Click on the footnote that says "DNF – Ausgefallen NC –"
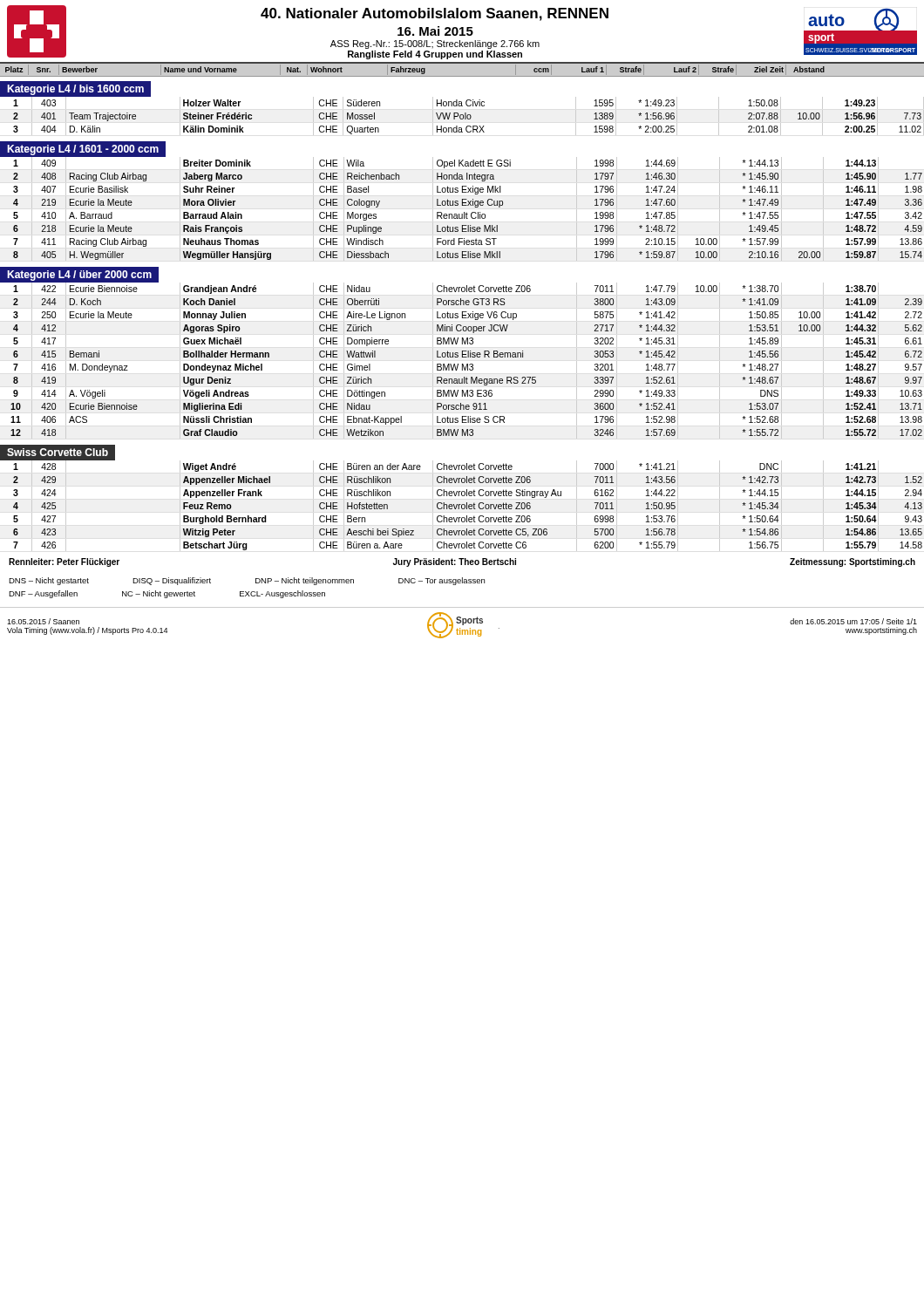This screenshot has height=1308, width=924. (x=167, y=594)
